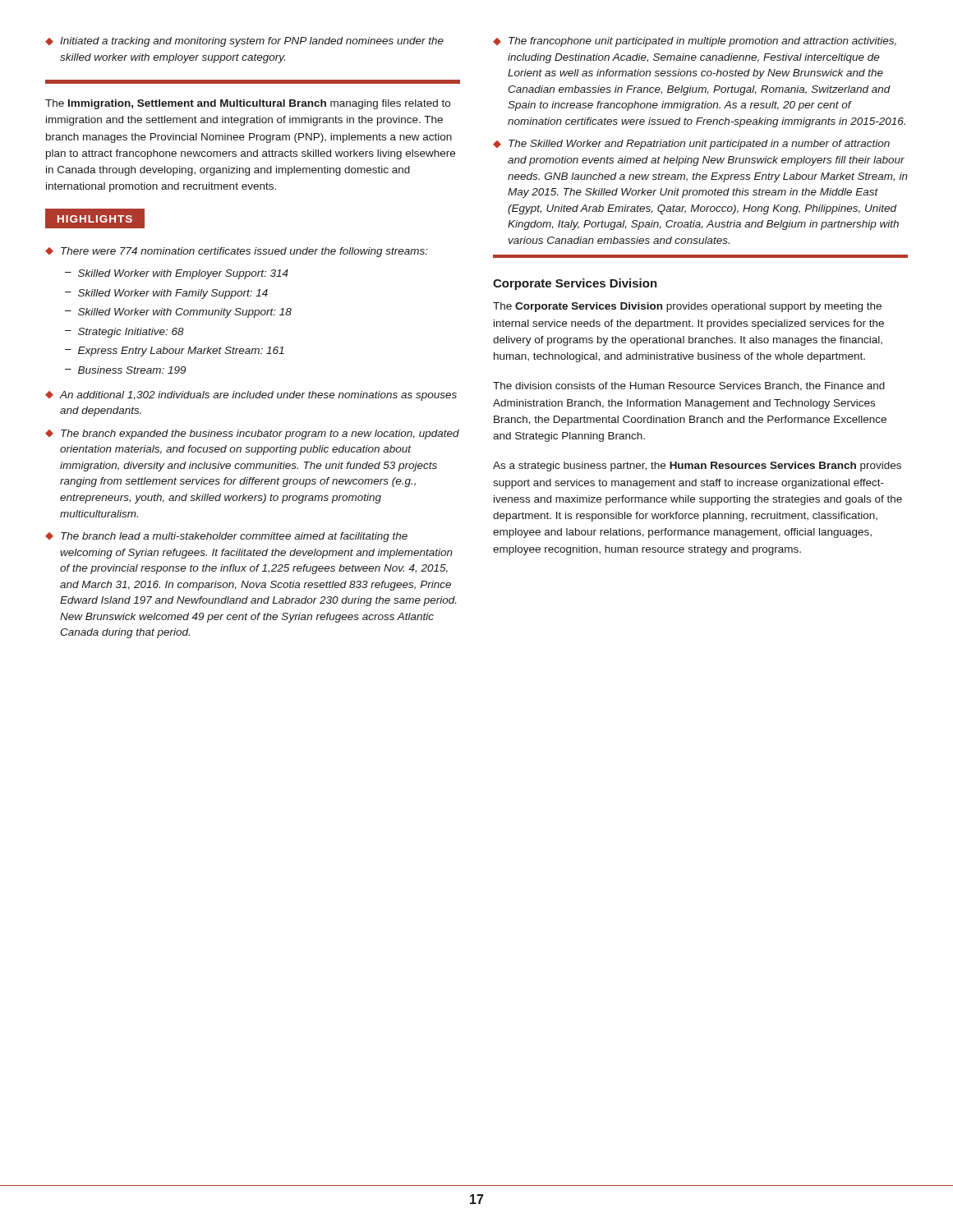Navigate to the block starting "– Business Stream: 199"
Screen dimensions: 1232x953
tap(126, 370)
